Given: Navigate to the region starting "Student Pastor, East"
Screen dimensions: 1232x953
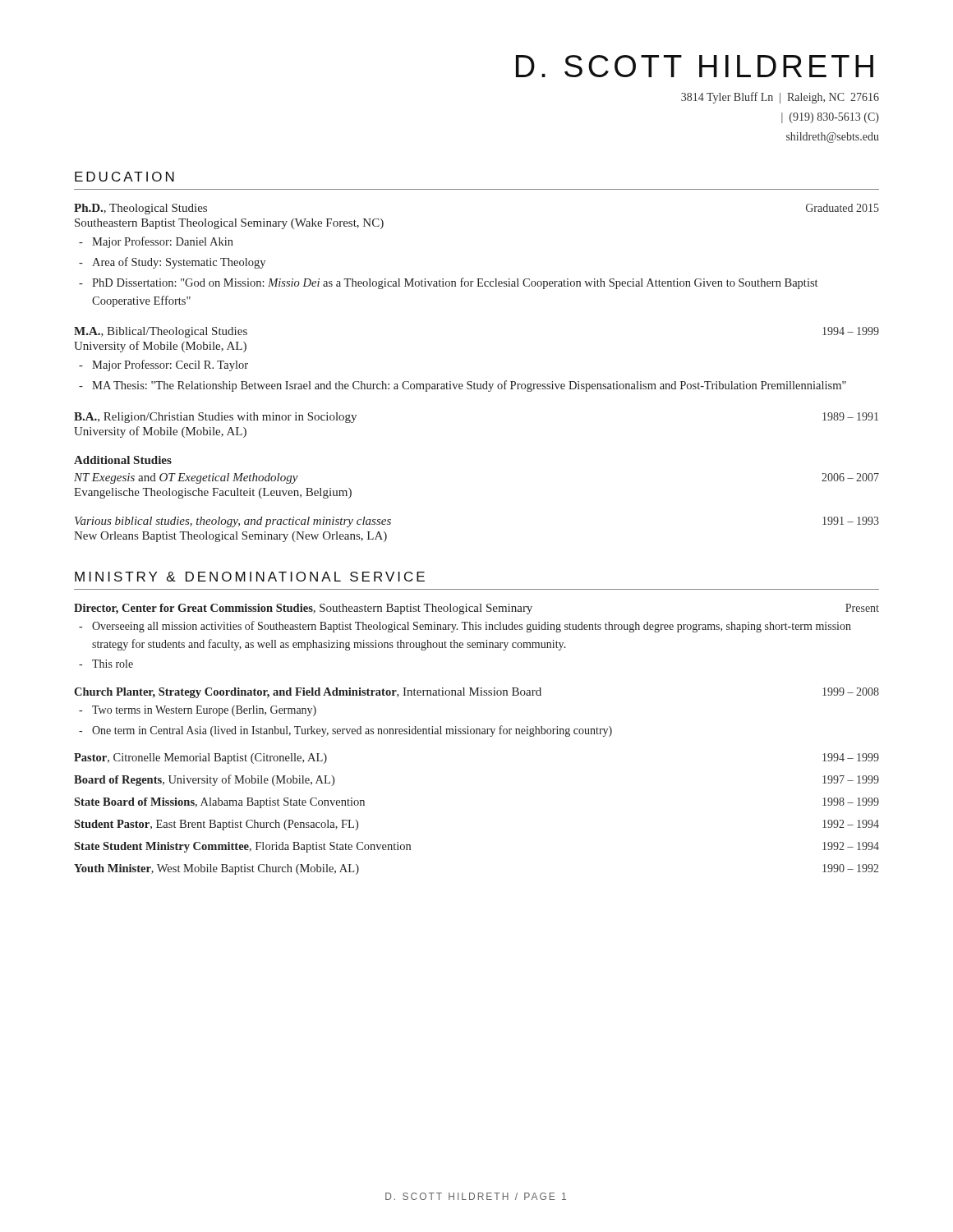Looking at the screenshot, I should (x=212, y=823).
